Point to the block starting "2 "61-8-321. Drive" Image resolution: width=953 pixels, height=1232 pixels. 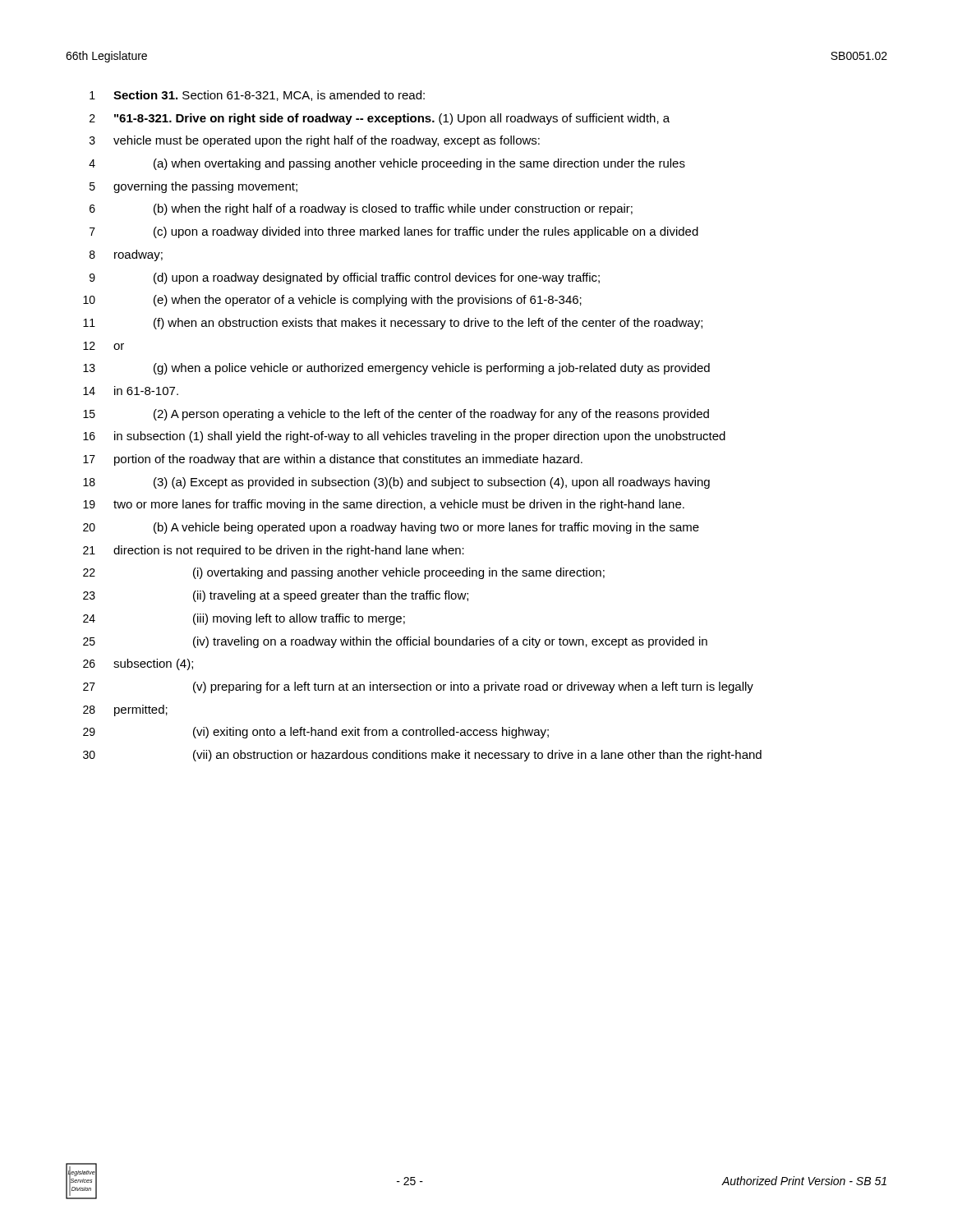[476, 118]
